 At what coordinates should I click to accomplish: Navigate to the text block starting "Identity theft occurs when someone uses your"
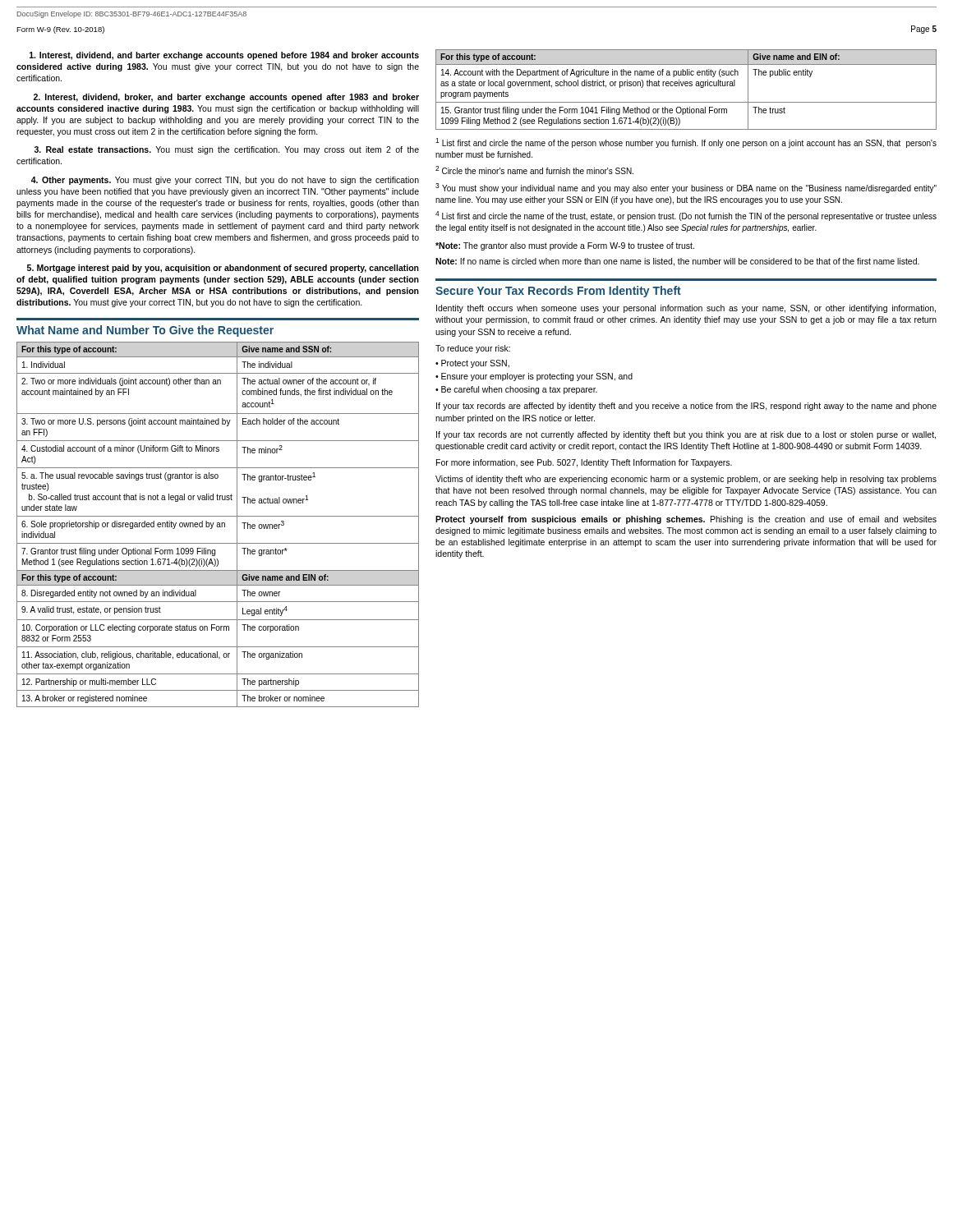pyautogui.click(x=686, y=320)
